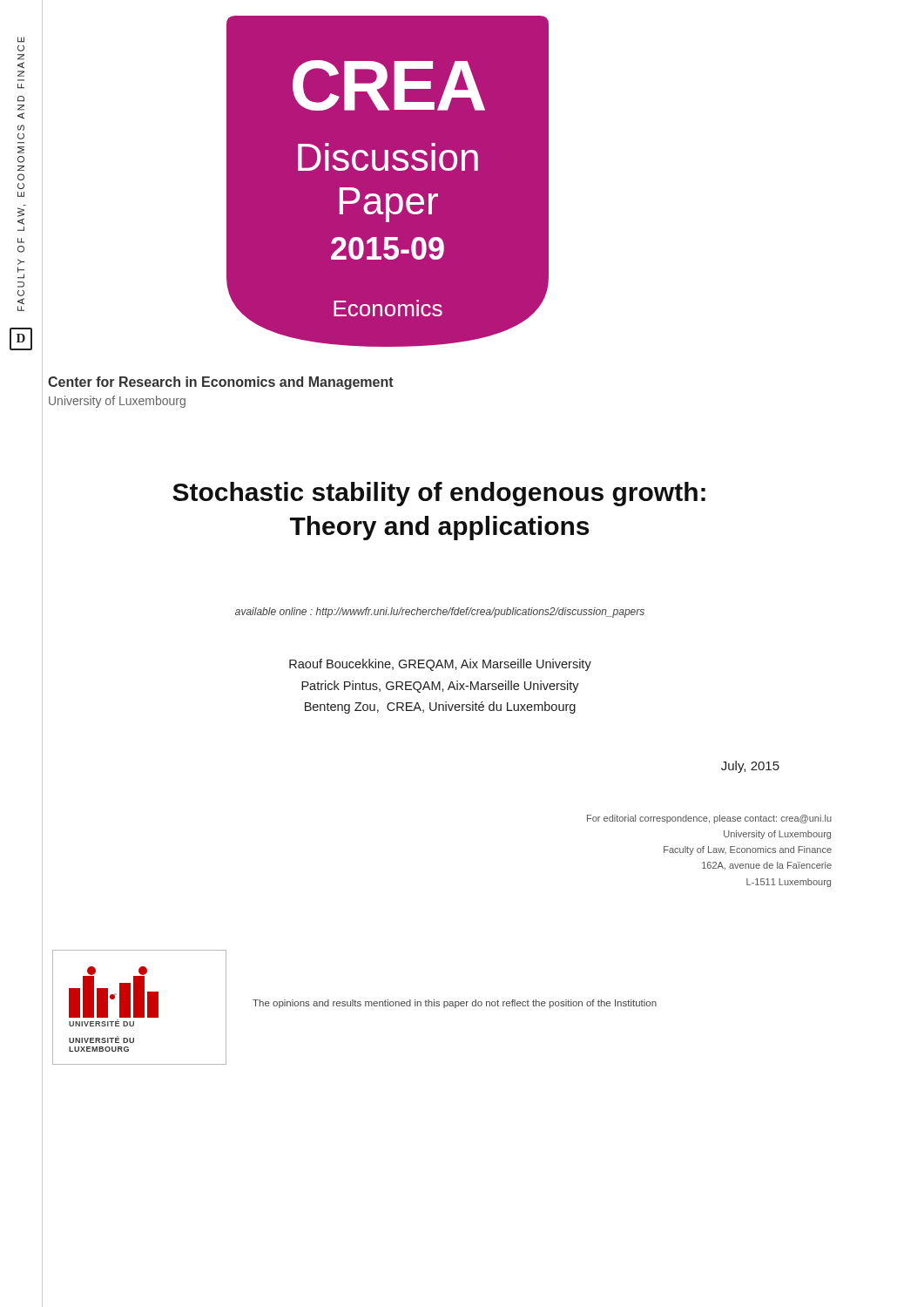Screen dimensions: 1307x924
Task: Select the text block starting "Stochastic stability of"
Action: click(440, 509)
